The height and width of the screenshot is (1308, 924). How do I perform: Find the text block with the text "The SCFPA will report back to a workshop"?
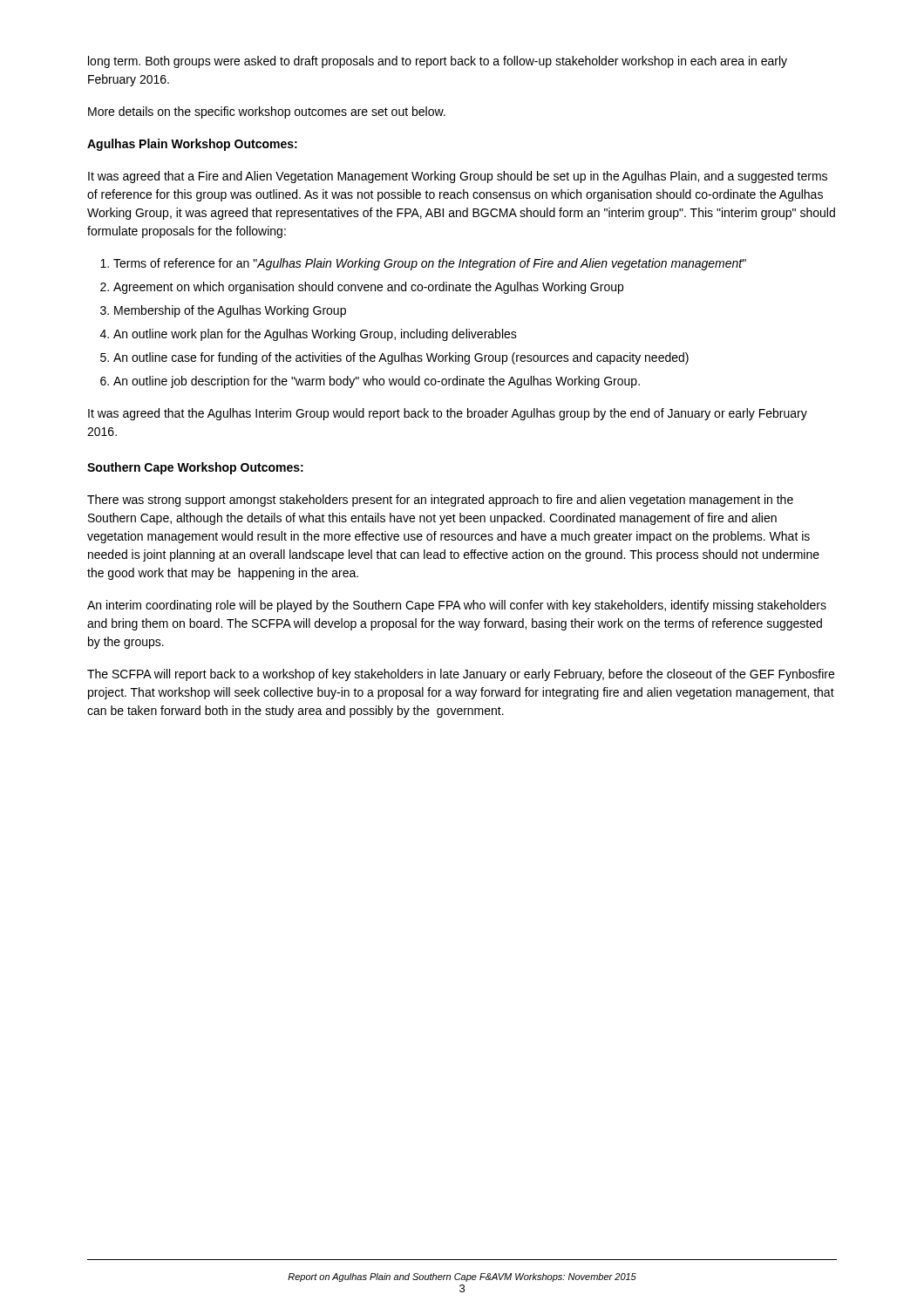462,693
